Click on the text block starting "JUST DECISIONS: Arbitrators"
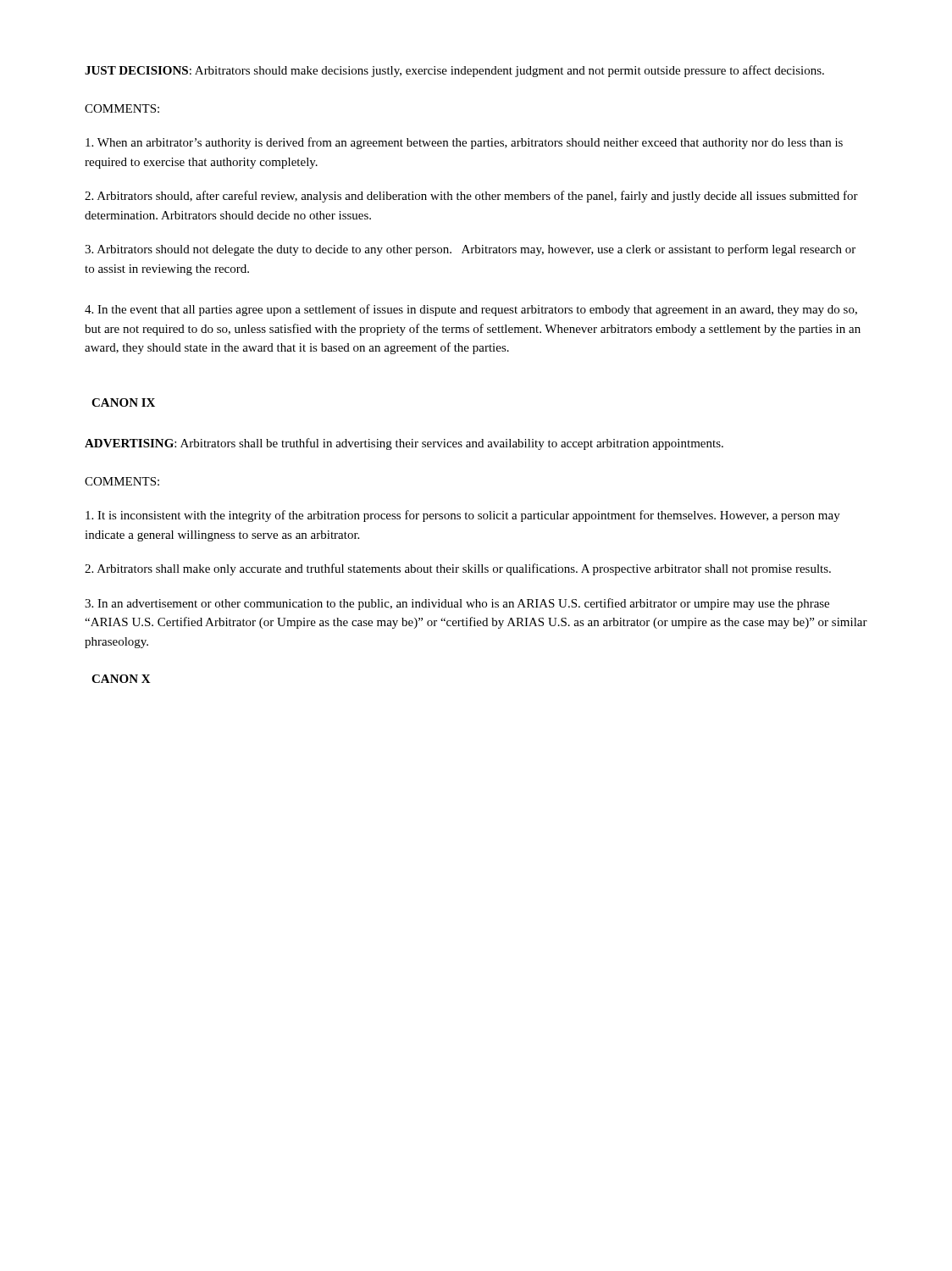Image resolution: width=952 pixels, height=1271 pixels. (476, 71)
